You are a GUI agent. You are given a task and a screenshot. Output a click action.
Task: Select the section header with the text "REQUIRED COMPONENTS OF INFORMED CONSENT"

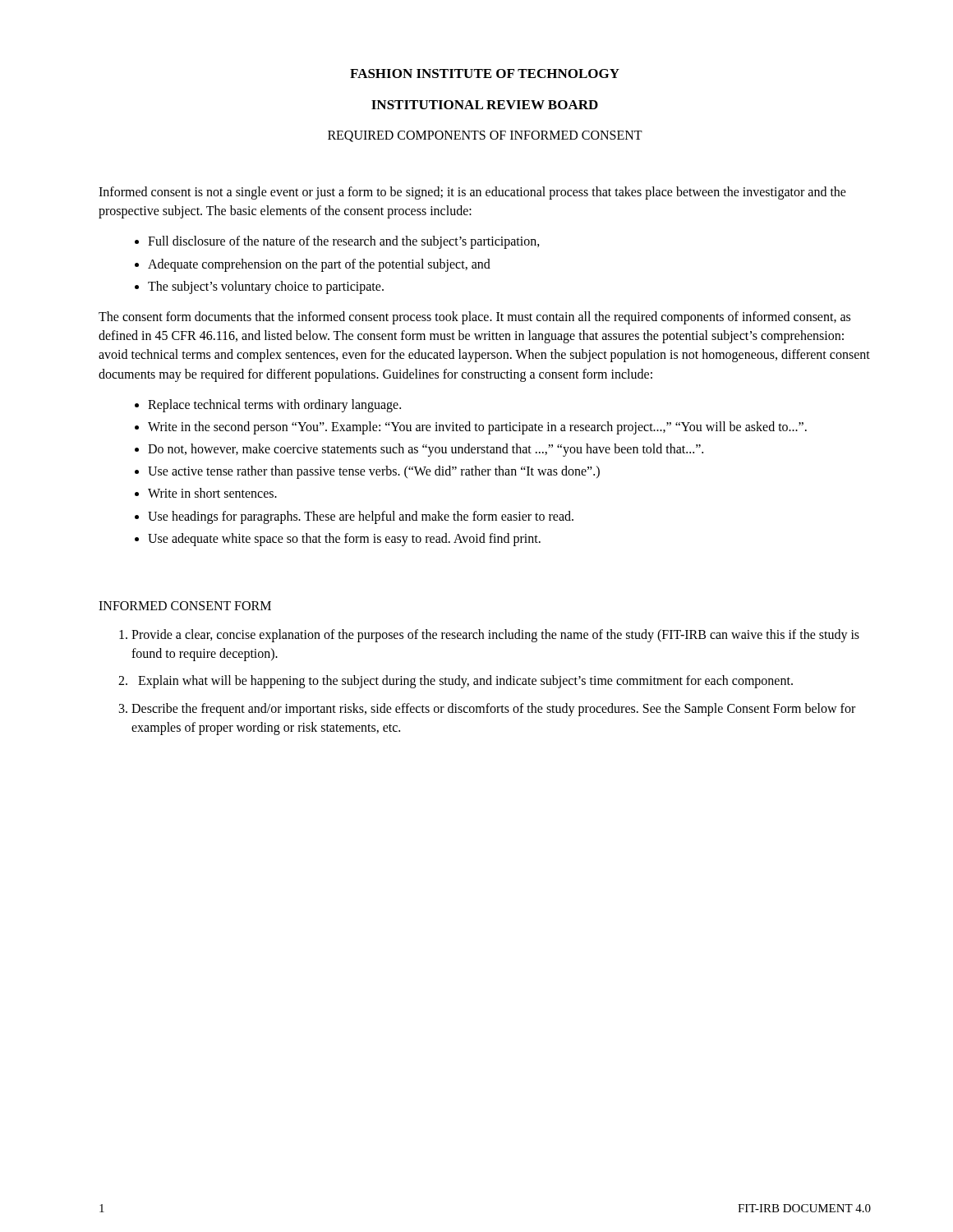coord(485,135)
